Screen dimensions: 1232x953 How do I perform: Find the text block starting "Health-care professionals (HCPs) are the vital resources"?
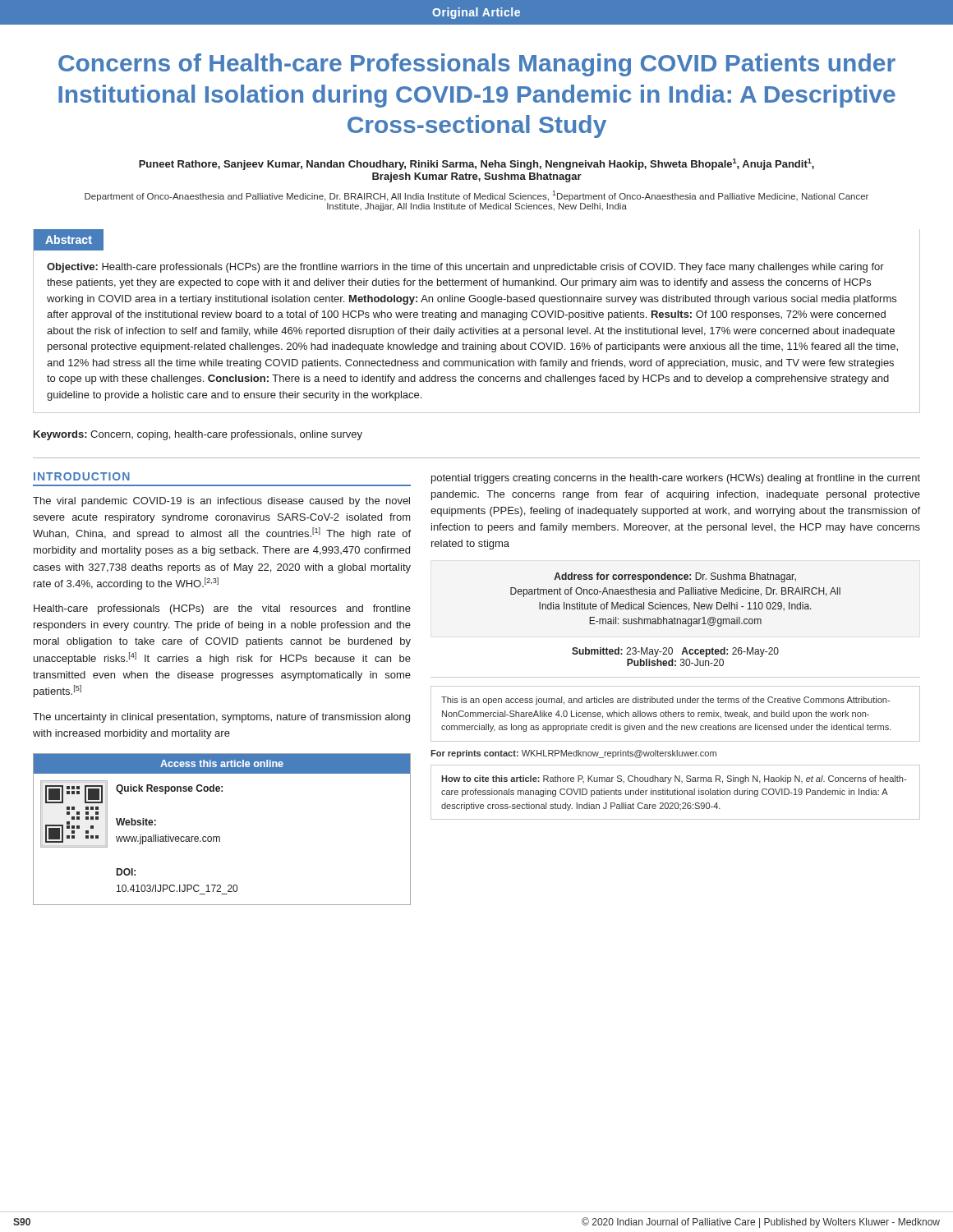(x=222, y=650)
